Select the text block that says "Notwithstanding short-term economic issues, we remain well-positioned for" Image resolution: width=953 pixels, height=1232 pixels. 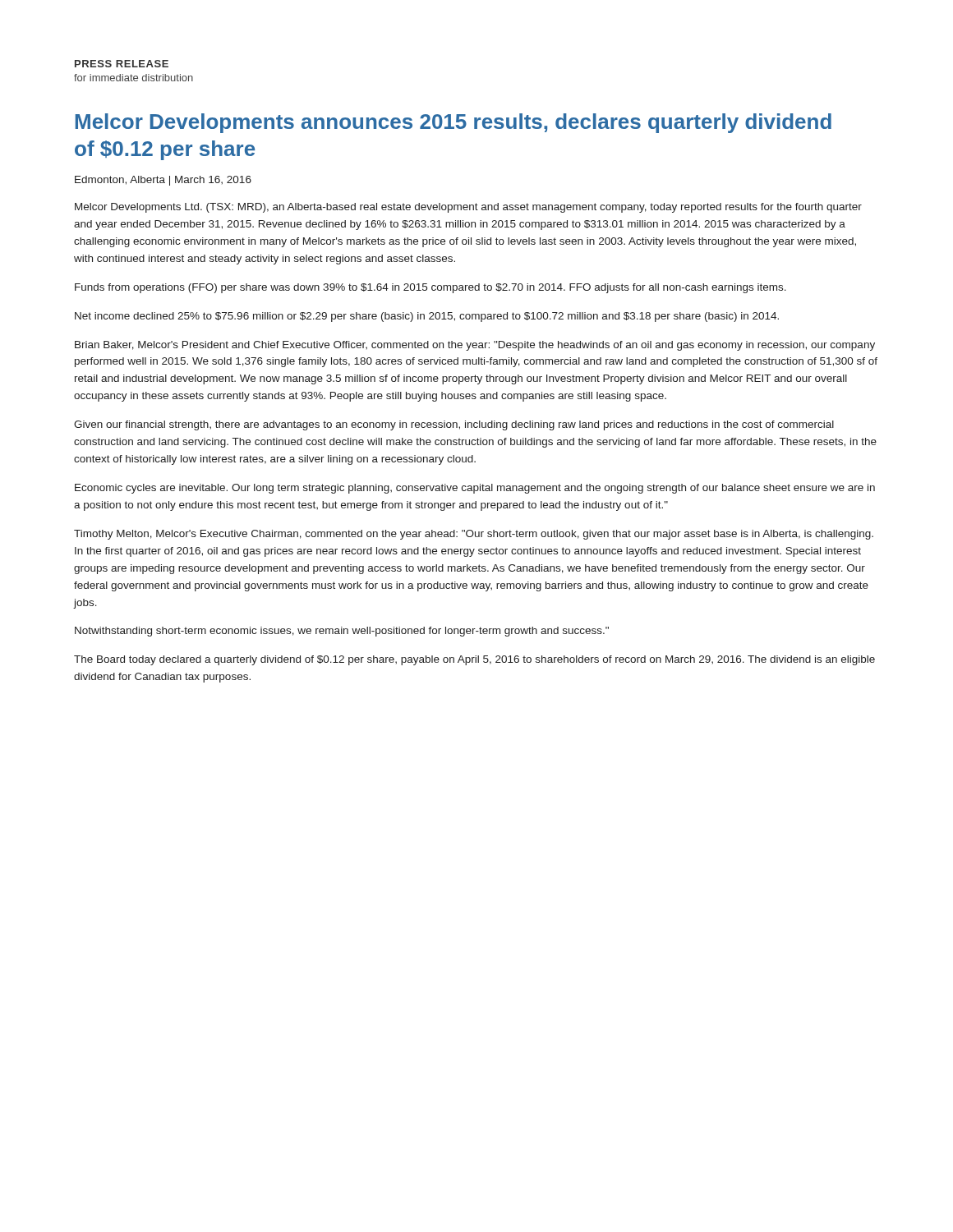point(476,632)
